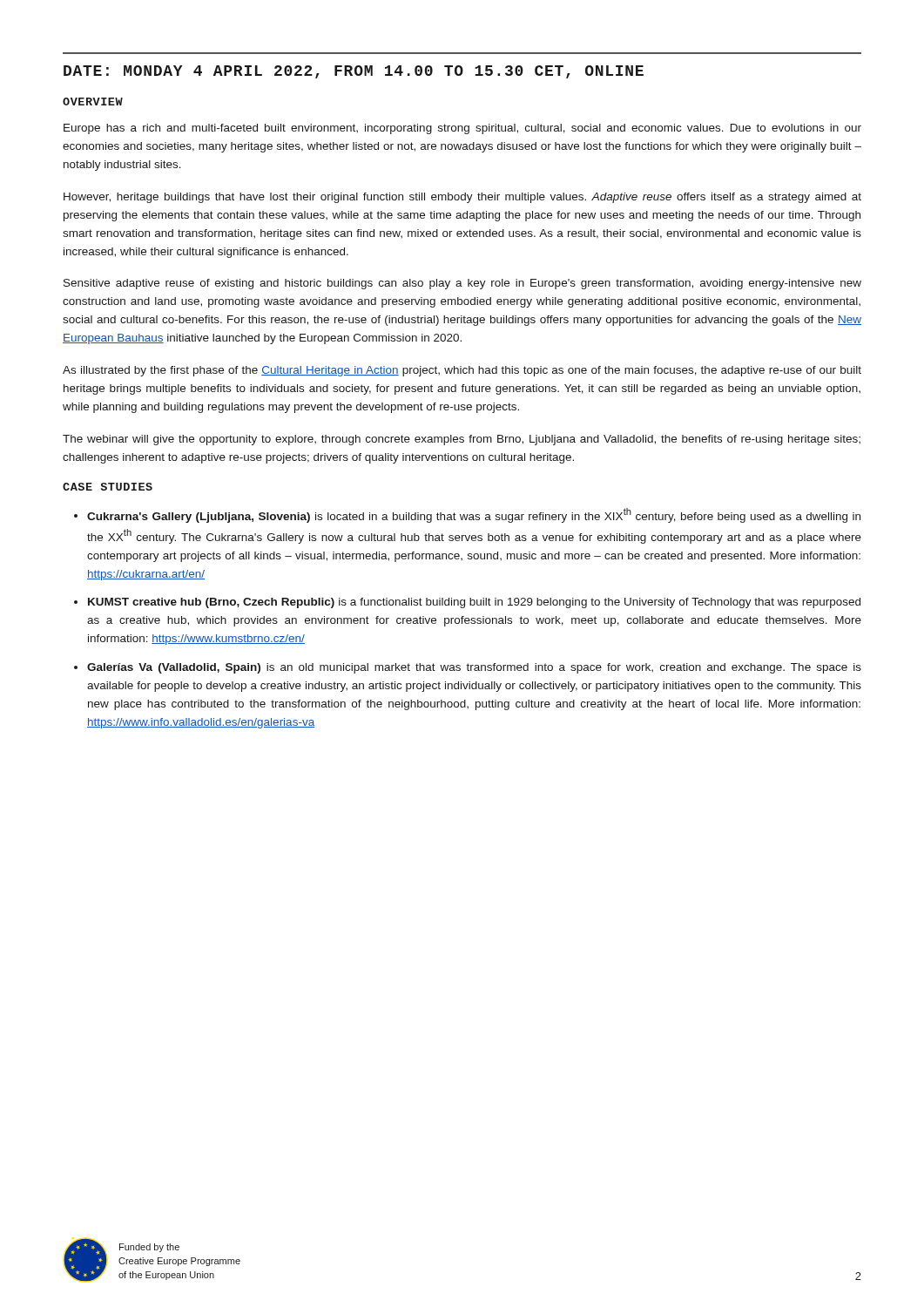
Task: Locate the list item containing "Cukrarna's Gallery (Ljubljana, Slovenia) is located"
Action: pos(474,543)
